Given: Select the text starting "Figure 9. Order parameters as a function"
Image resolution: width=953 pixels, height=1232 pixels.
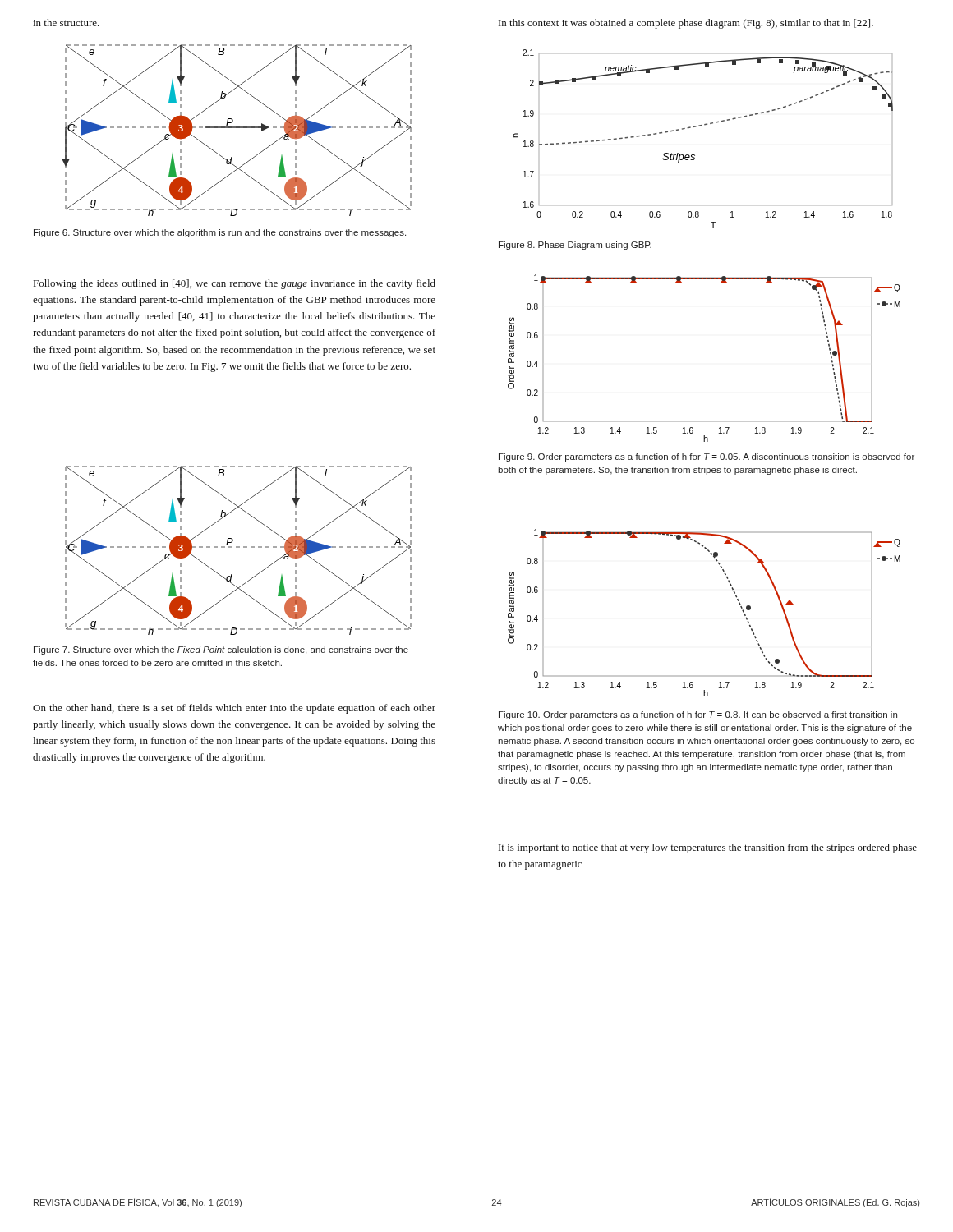Looking at the screenshot, I should coord(706,463).
